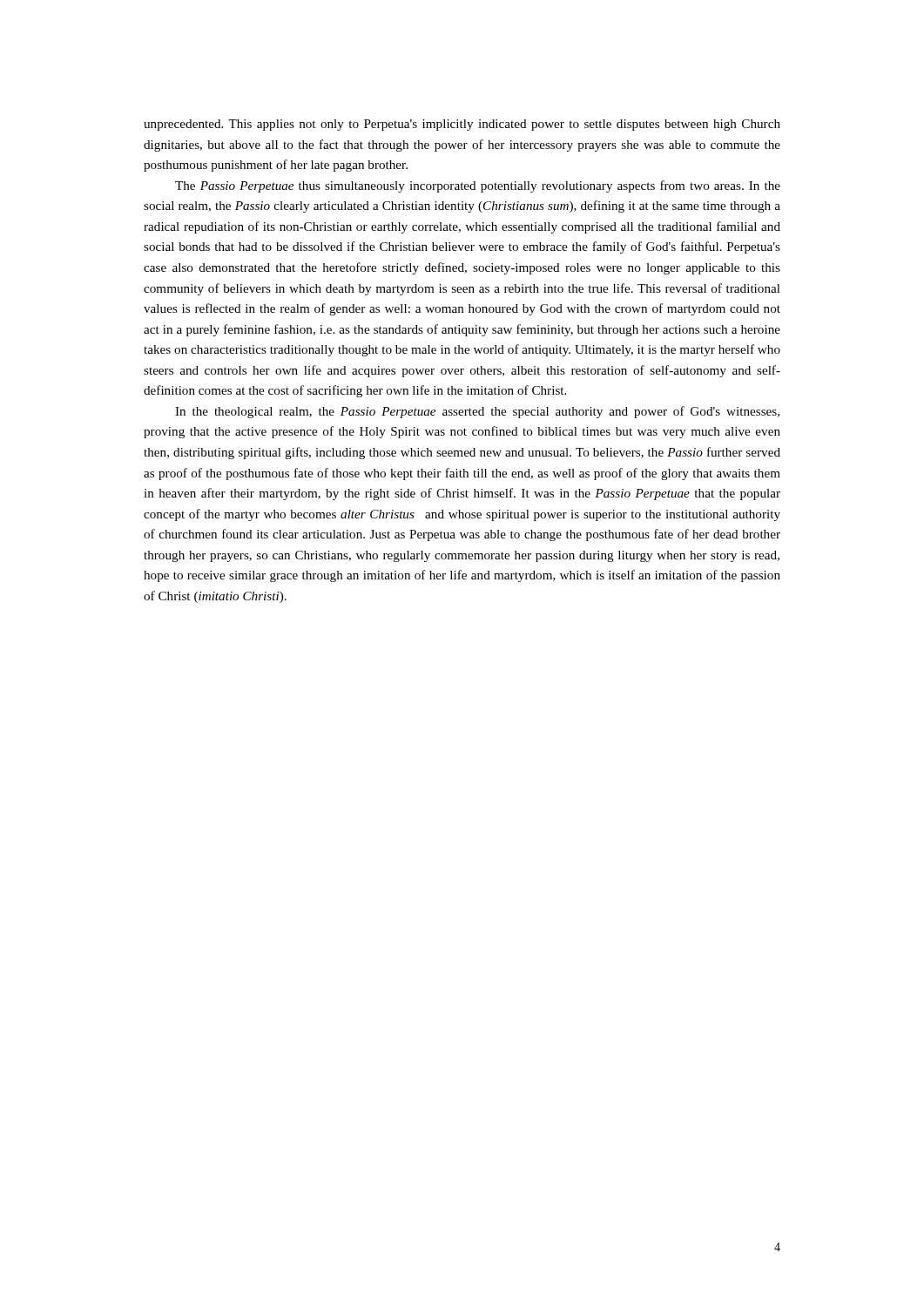Locate the text block that reads "unprecedented. This applies not only to Perpetua's"
Screen dimensions: 1307x924
tap(462, 360)
